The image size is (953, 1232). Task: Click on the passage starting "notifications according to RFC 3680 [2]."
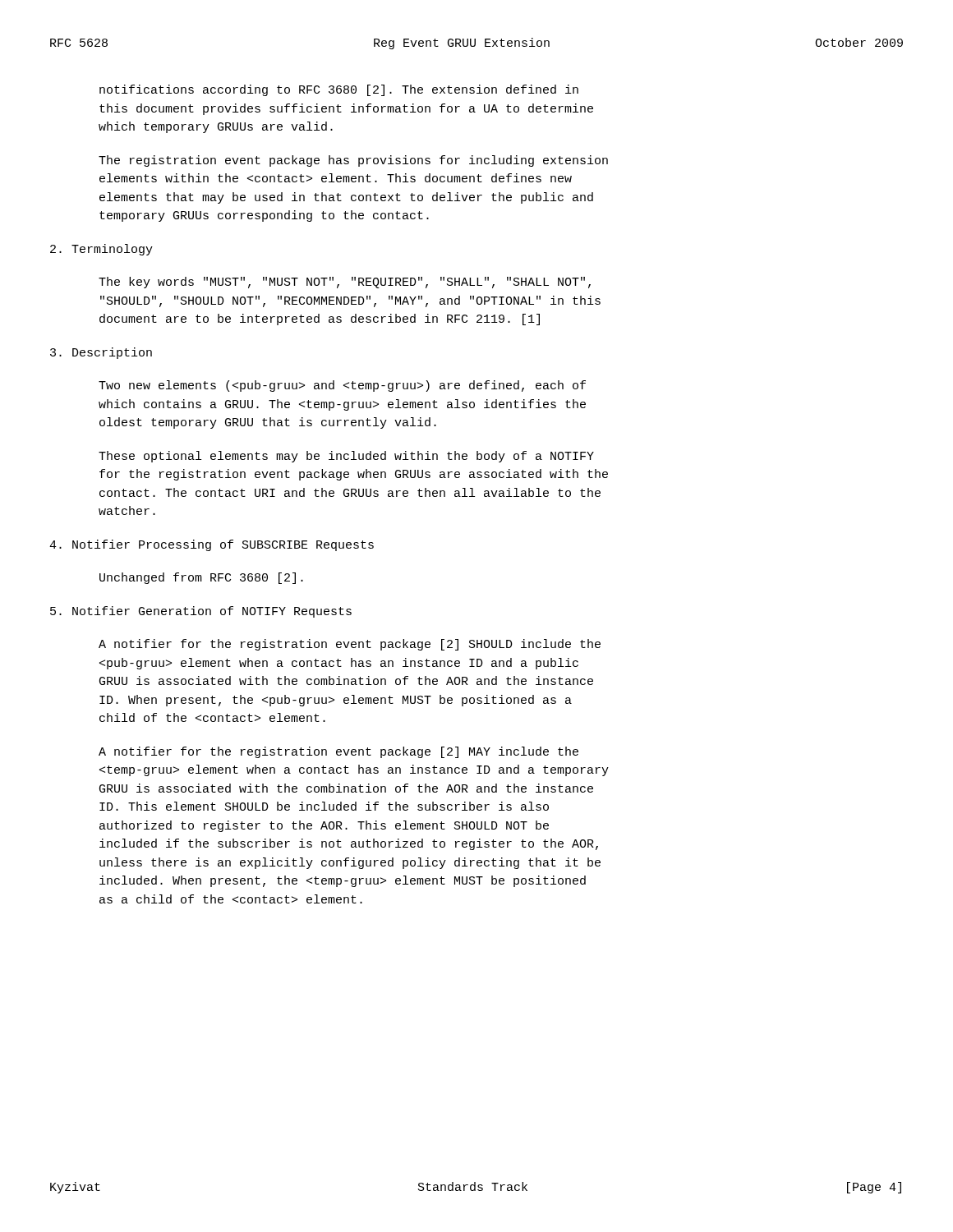click(476, 110)
